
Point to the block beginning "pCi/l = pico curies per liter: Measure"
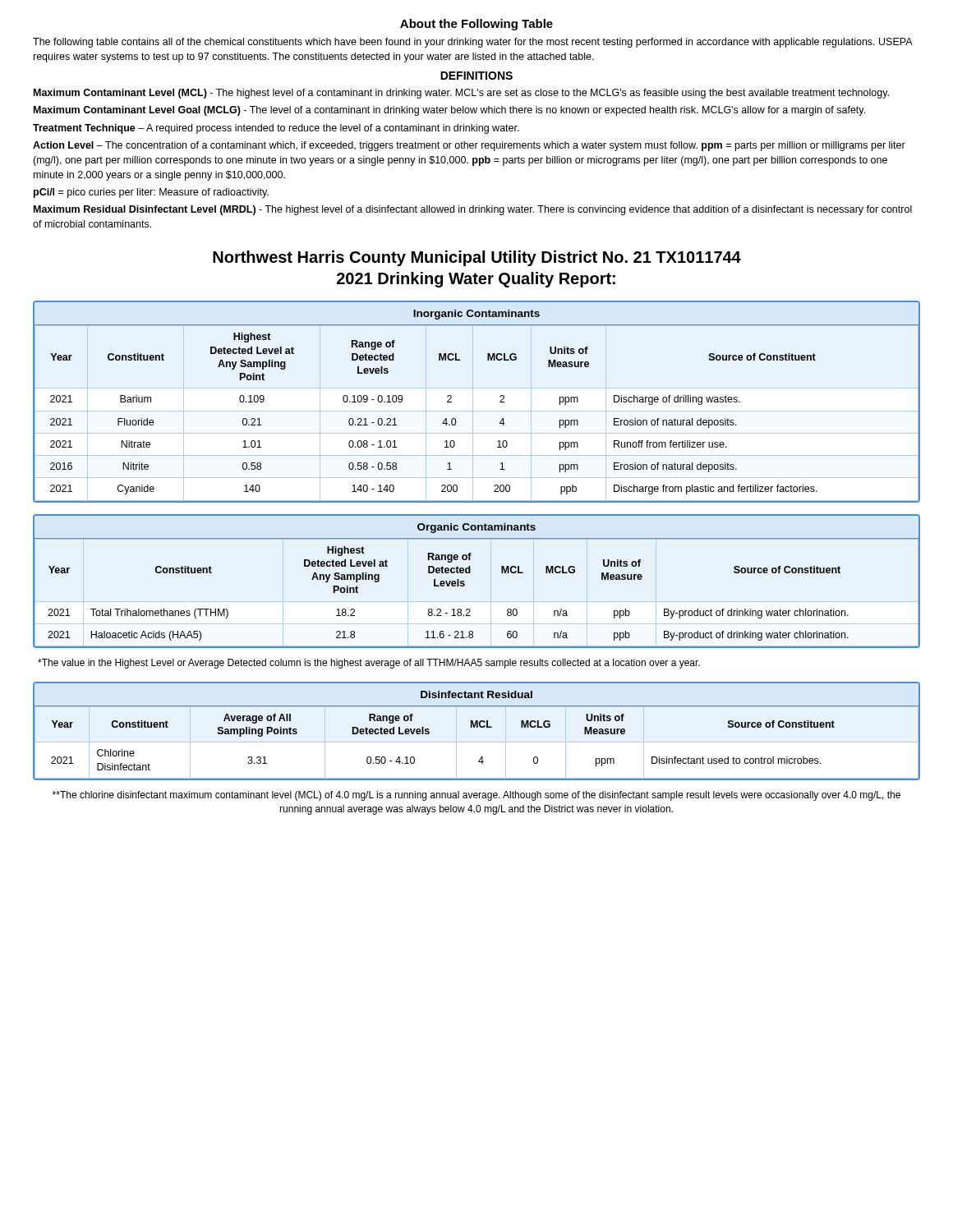[x=151, y=192]
